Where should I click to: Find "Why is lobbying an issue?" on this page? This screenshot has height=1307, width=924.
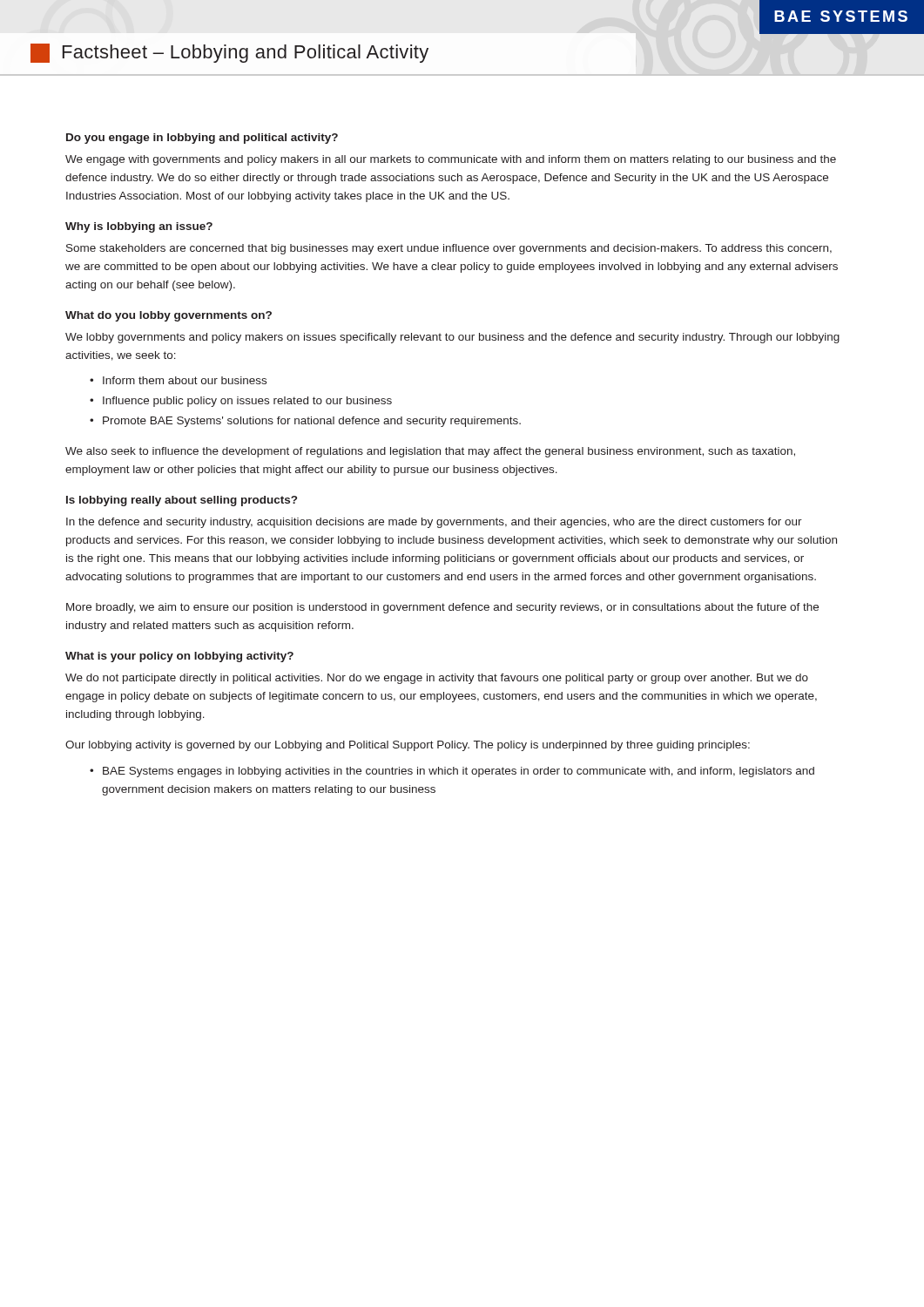pos(139,226)
